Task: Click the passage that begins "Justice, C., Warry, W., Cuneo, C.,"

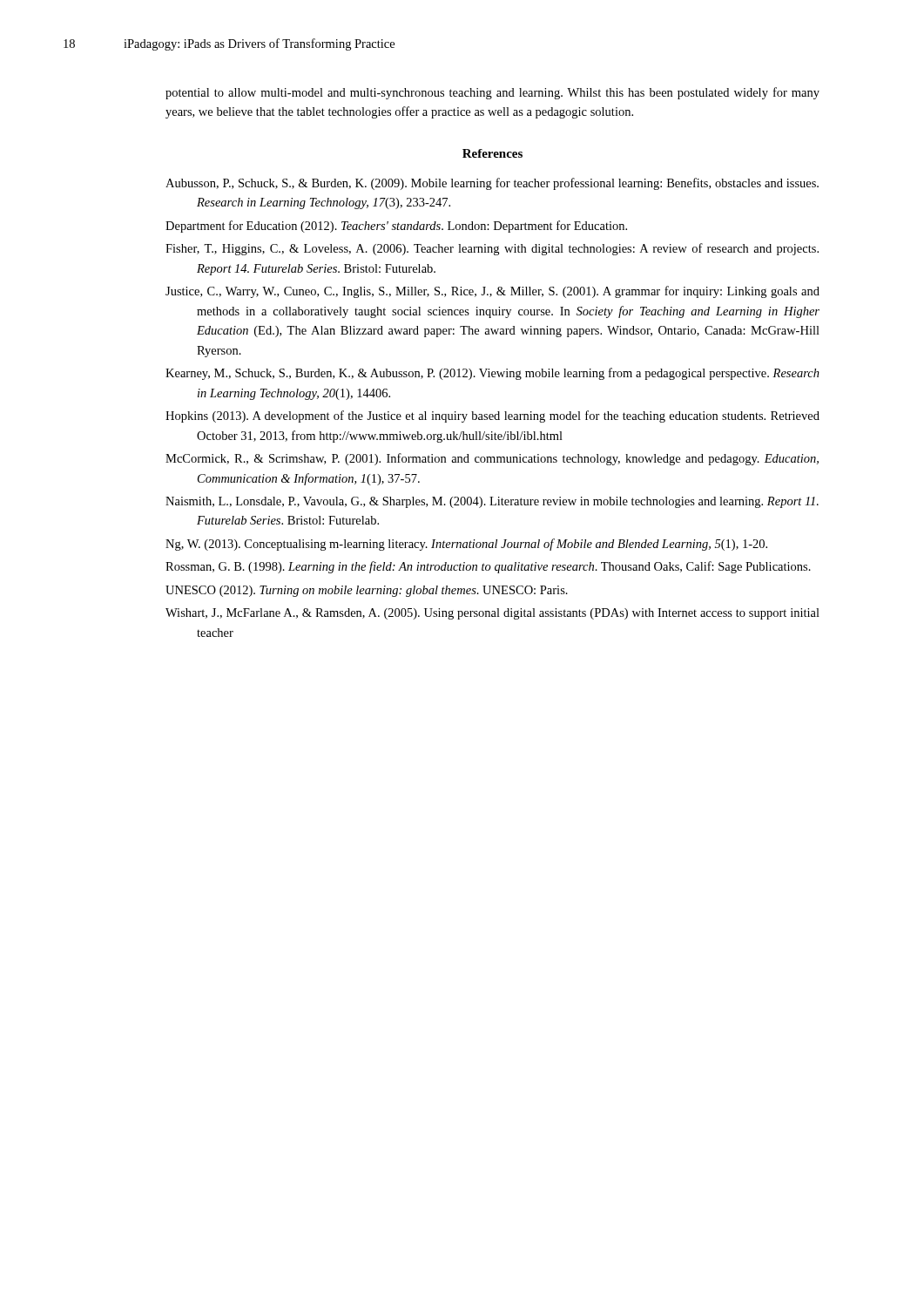Action: (x=492, y=321)
